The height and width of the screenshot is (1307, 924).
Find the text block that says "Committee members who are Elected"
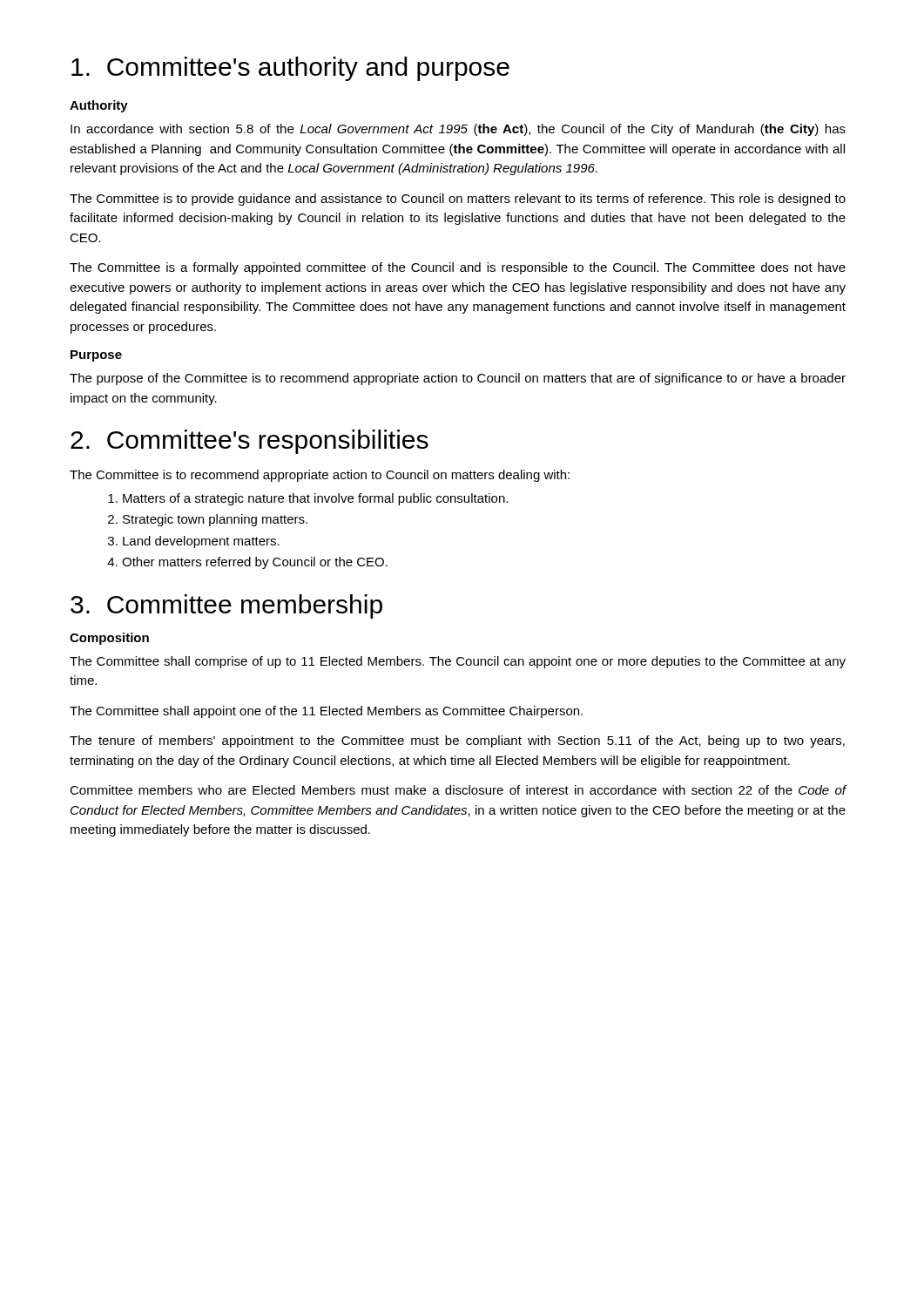tap(458, 810)
